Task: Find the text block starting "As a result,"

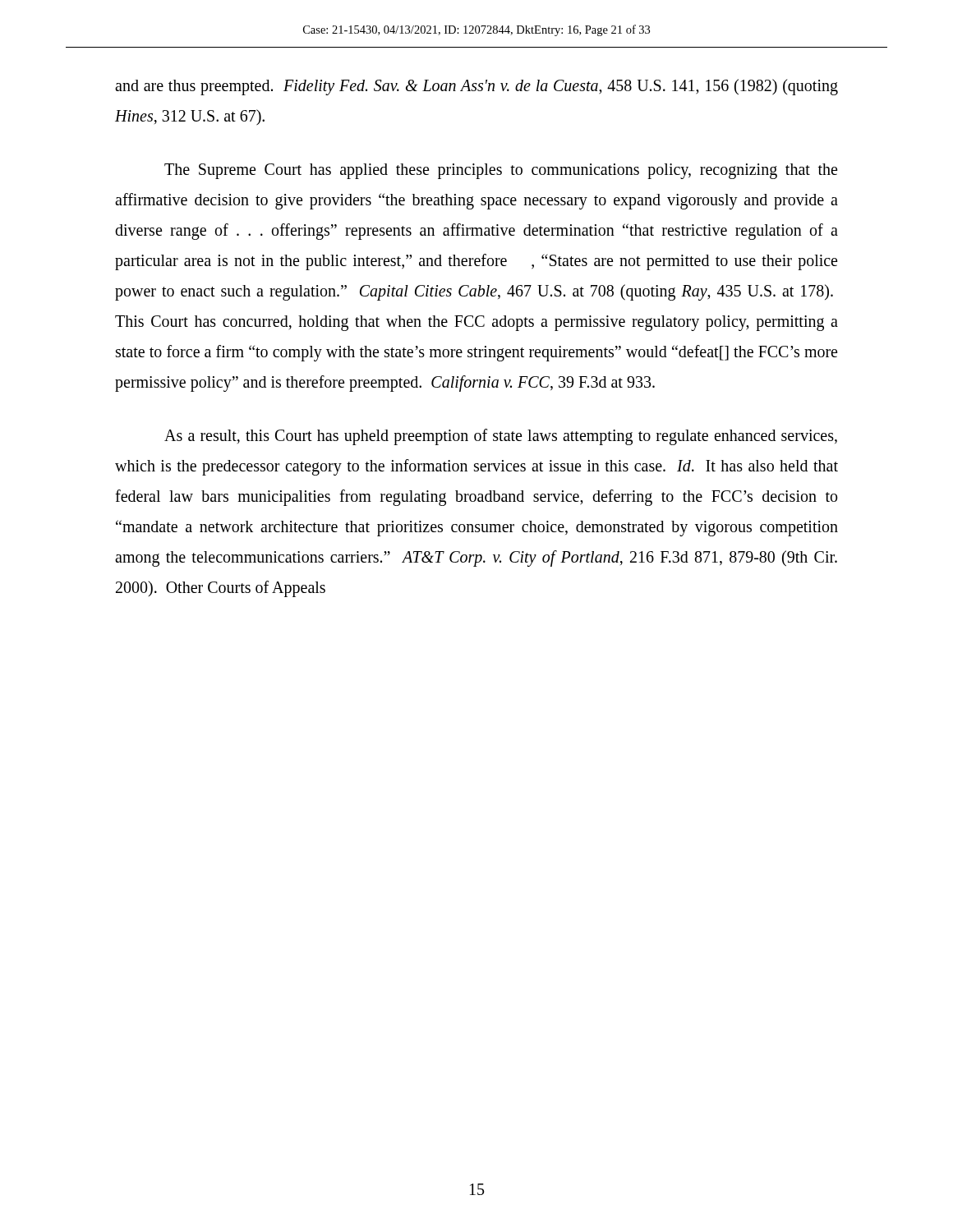Action: 476,512
